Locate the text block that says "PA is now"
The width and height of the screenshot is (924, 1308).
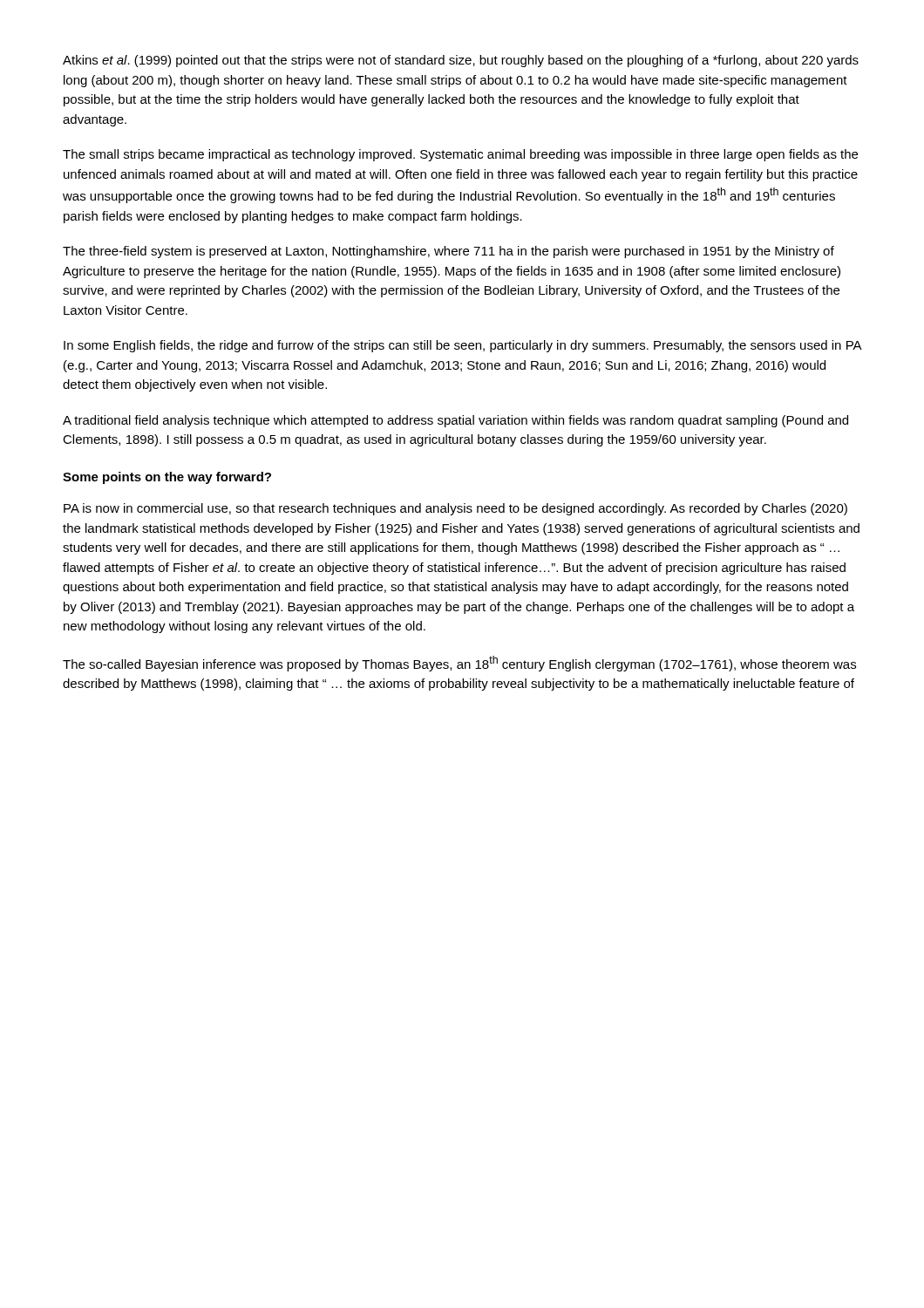point(462,567)
